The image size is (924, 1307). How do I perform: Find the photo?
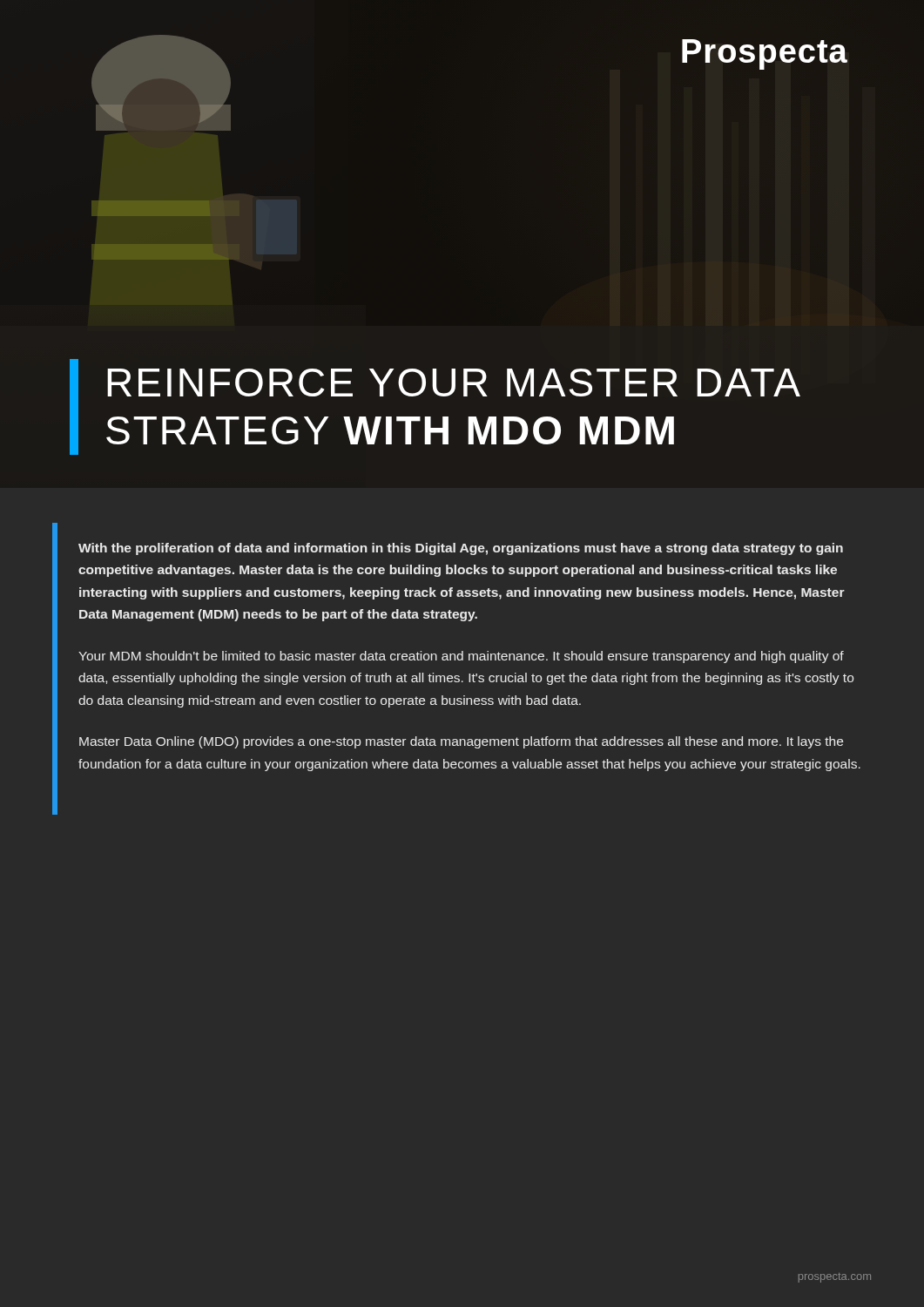pos(462,244)
